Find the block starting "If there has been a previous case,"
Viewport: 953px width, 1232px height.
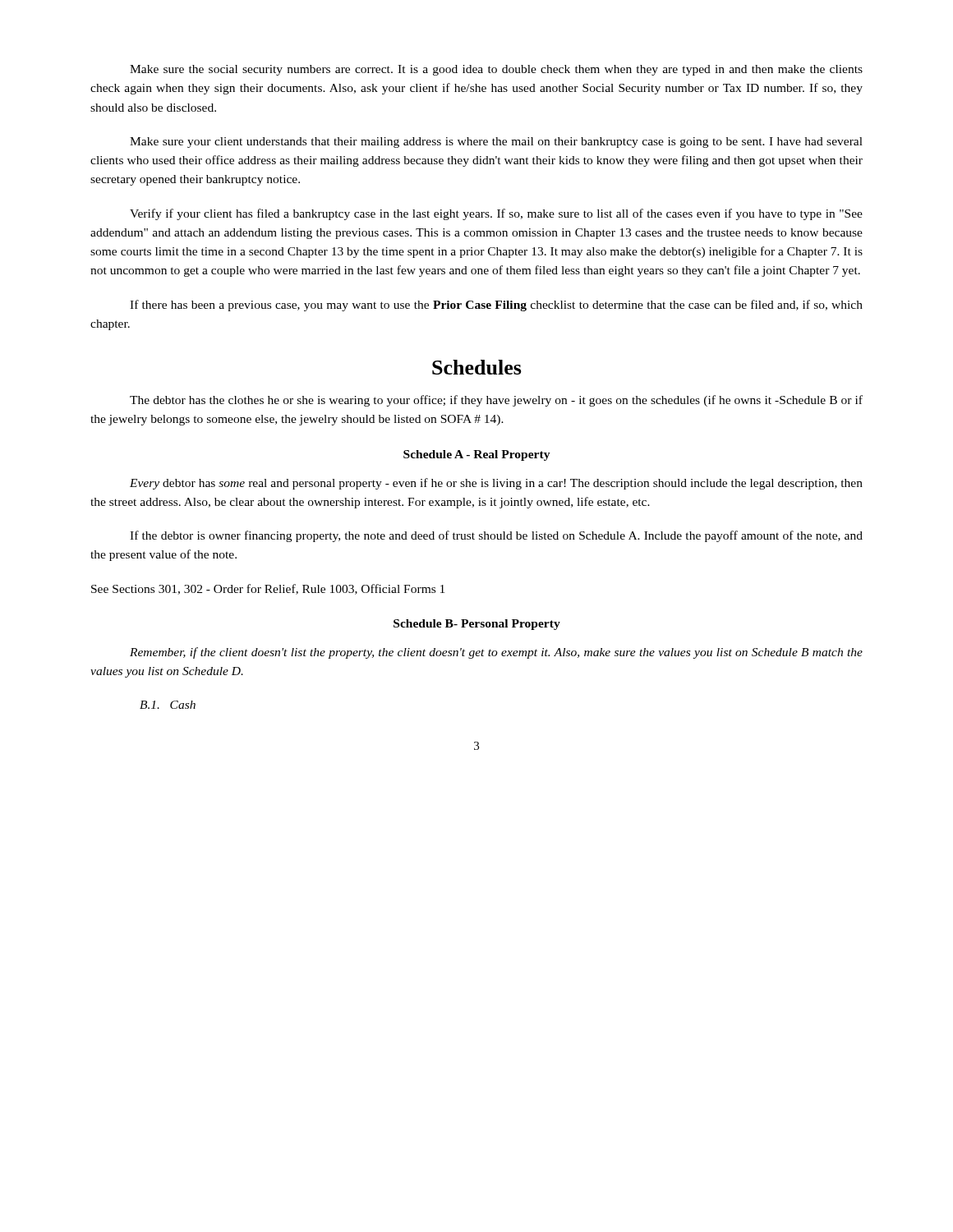[x=476, y=313]
